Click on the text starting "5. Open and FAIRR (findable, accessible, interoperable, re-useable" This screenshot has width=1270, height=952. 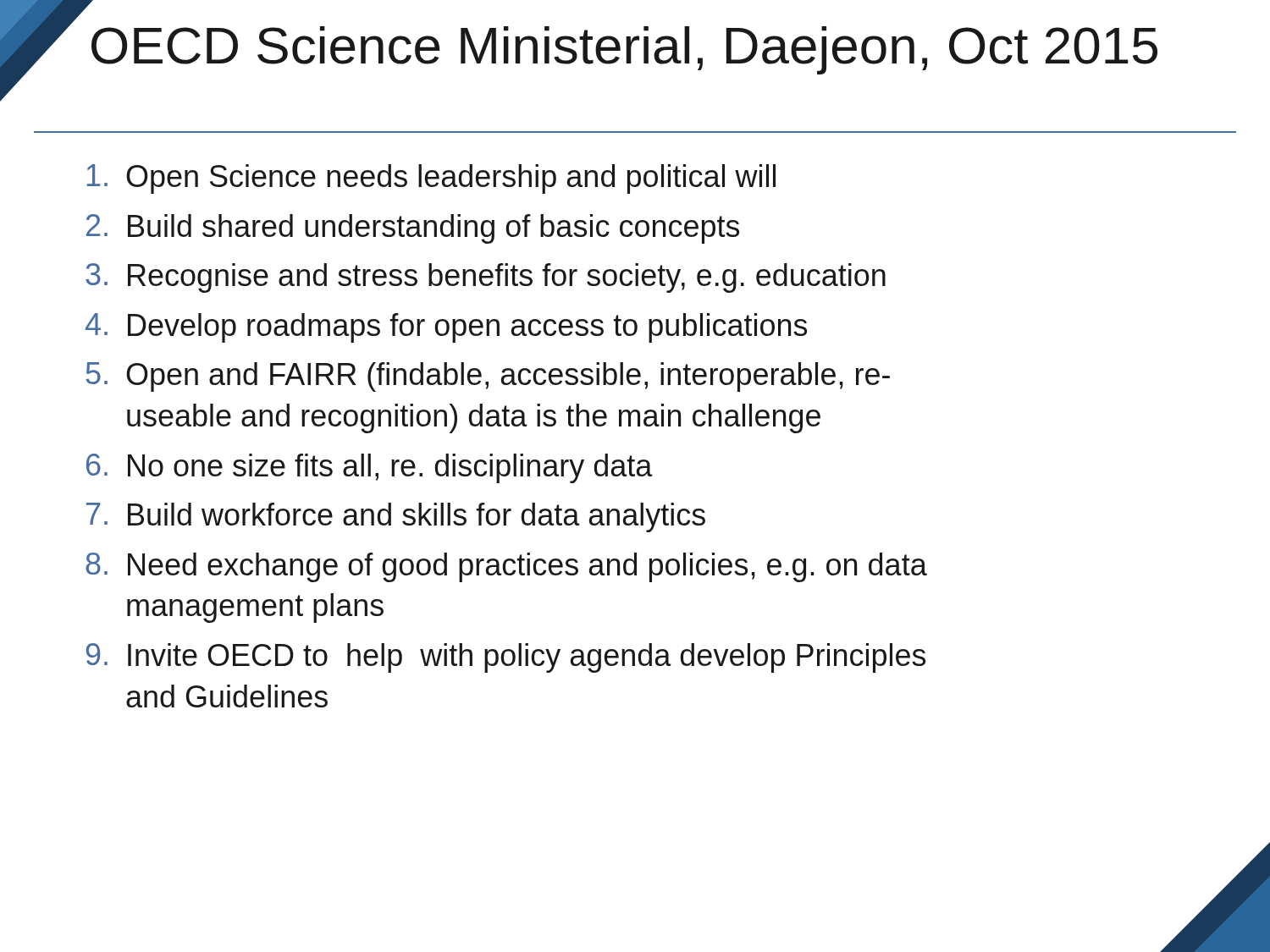pos(471,396)
